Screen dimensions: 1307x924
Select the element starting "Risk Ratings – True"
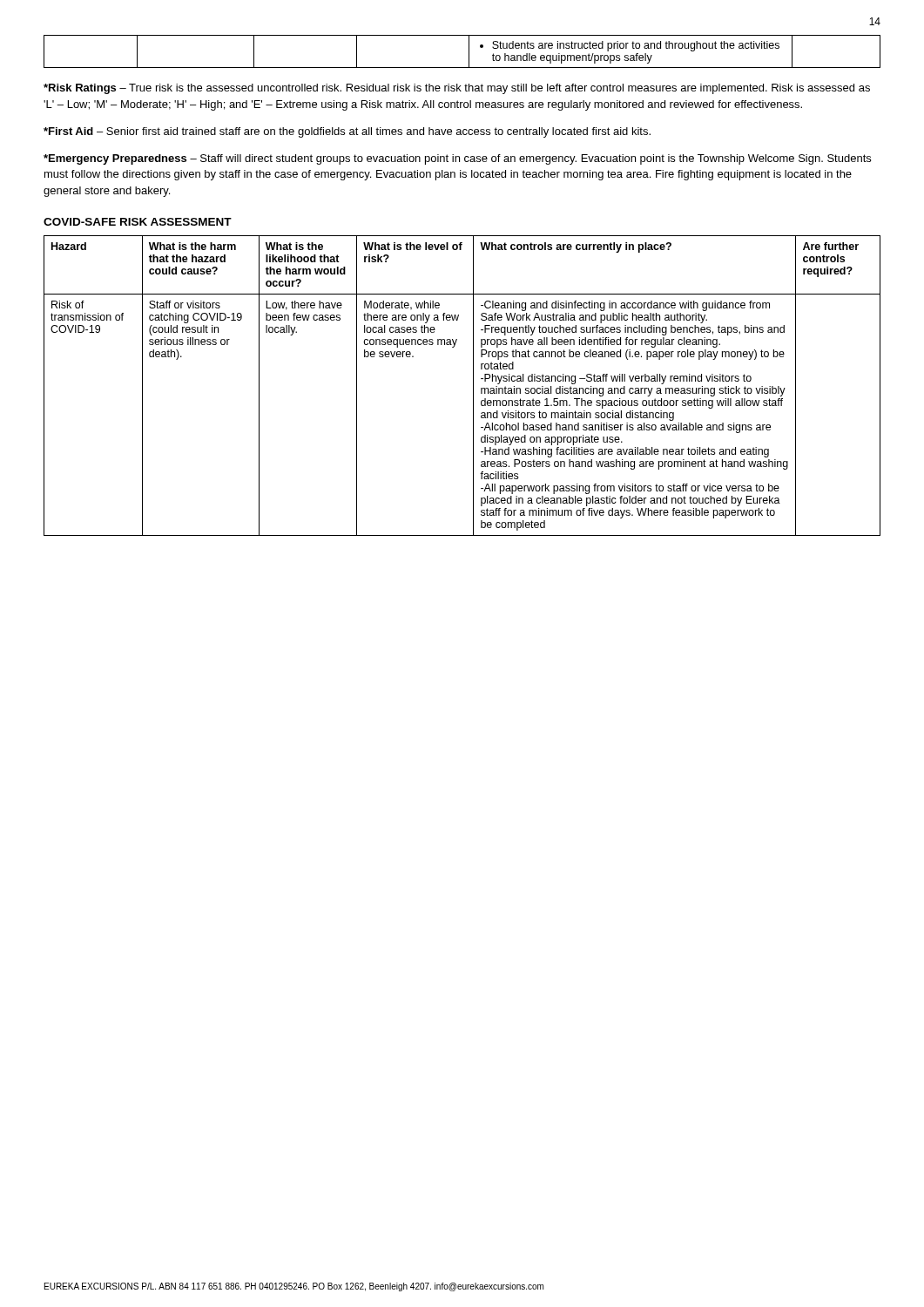(x=457, y=96)
